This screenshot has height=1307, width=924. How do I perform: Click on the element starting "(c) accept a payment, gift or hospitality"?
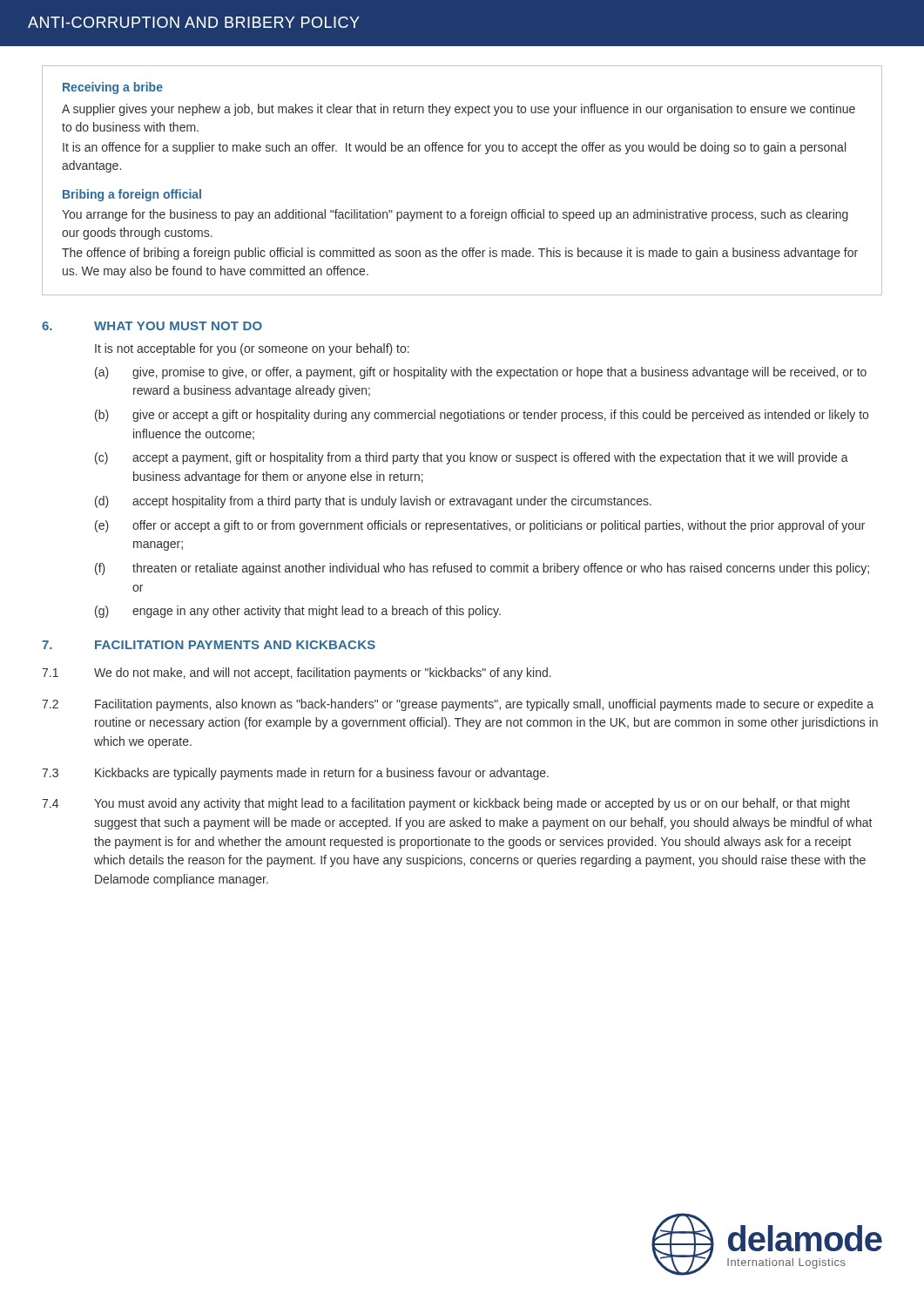click(x=488, y=468)
